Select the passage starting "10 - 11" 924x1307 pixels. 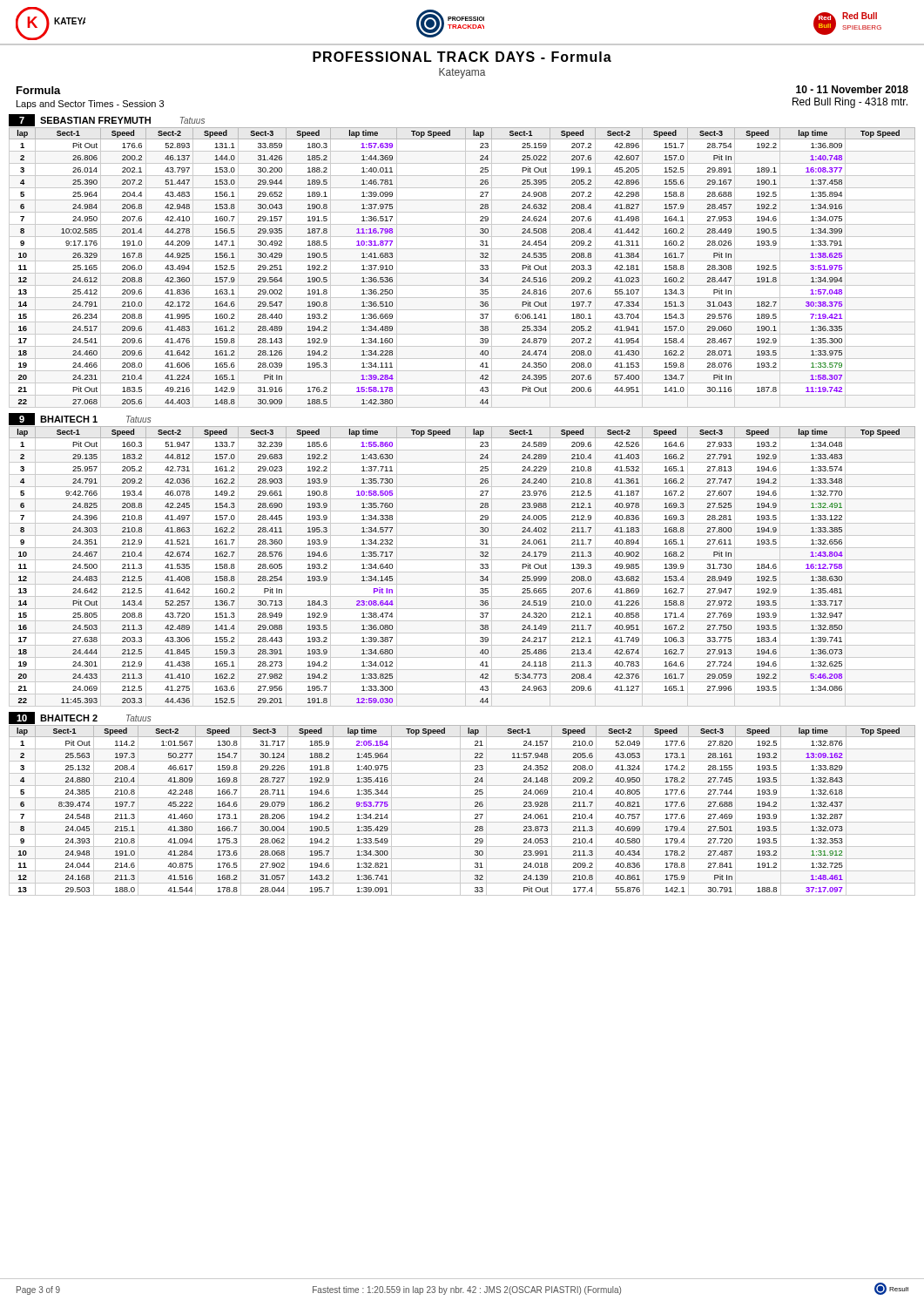pos(850,96)
